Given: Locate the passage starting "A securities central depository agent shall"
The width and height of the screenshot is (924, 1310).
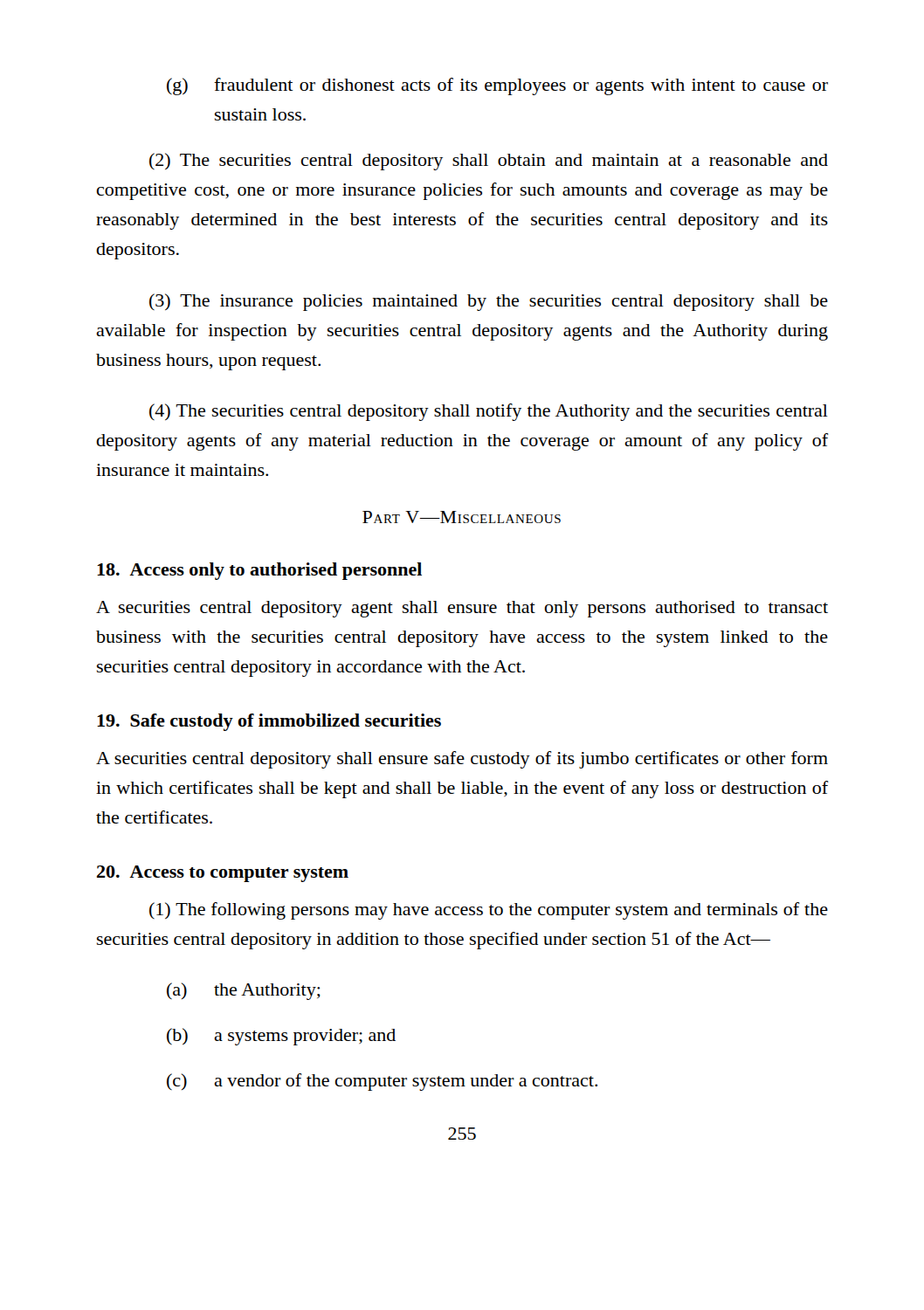Looking at the screenshot, I should coord(462,636).
